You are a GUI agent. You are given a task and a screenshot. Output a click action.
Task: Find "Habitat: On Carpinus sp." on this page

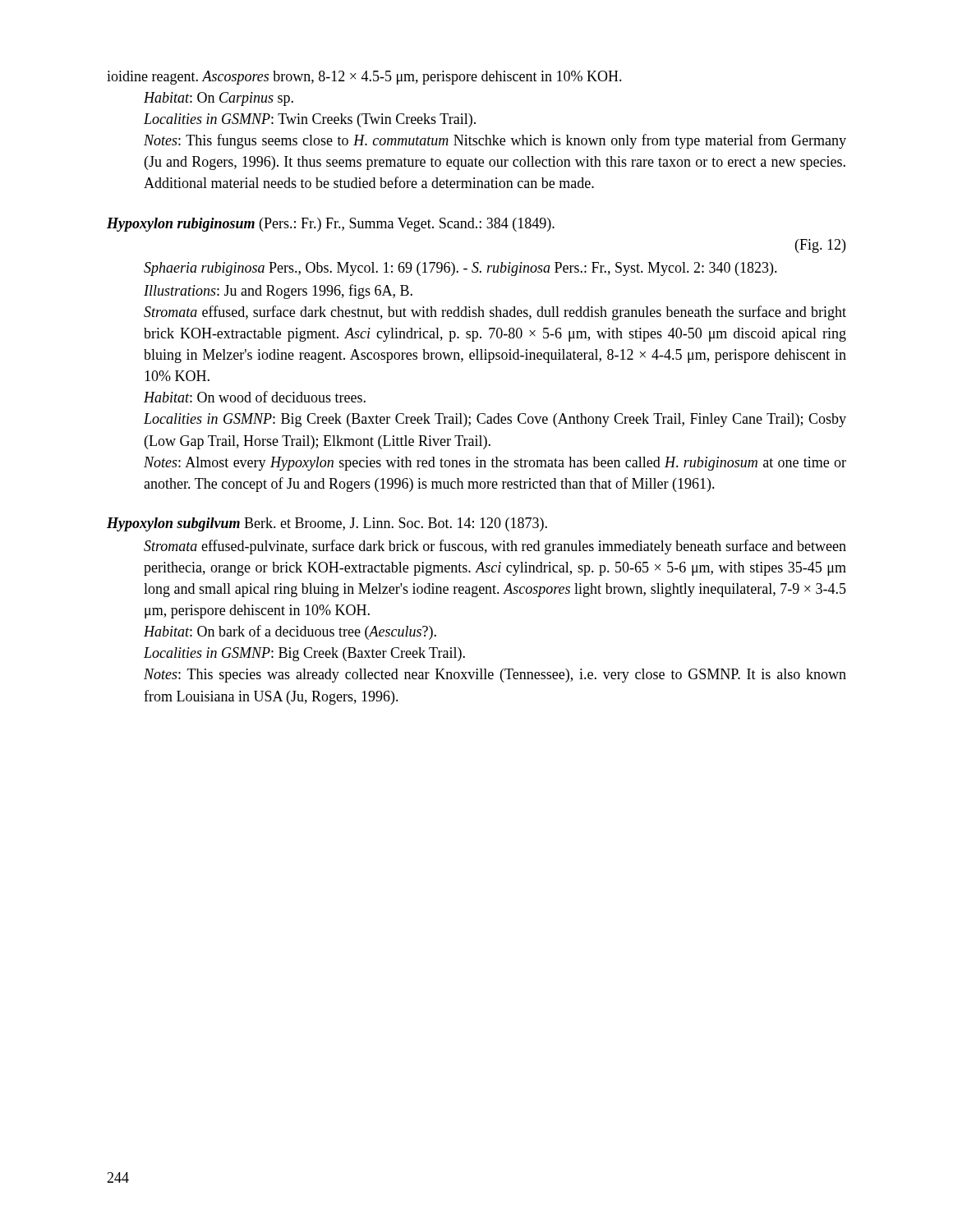click(x=219, y=99)
